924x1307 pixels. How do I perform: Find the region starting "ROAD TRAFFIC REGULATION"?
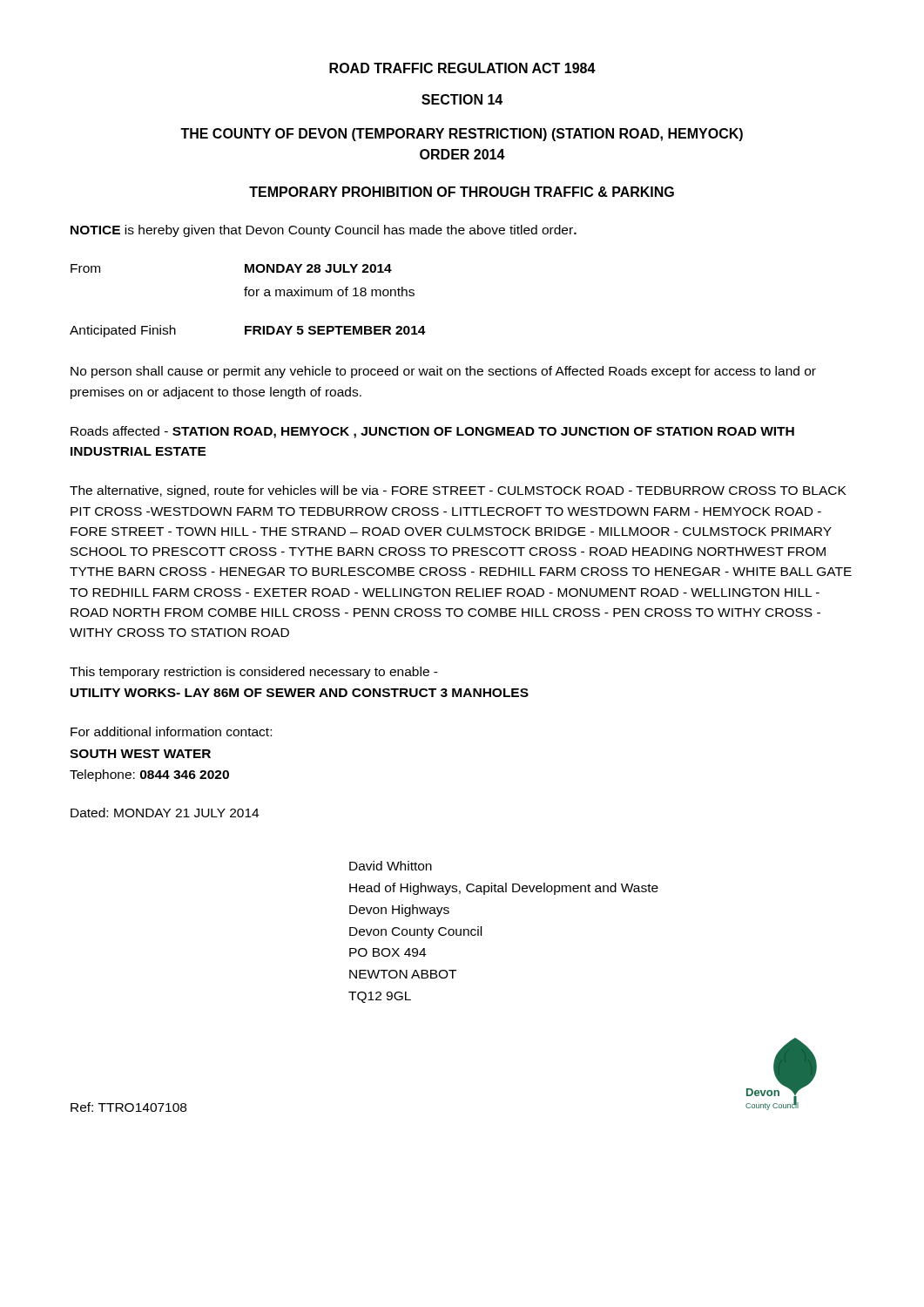pos(462,68)
